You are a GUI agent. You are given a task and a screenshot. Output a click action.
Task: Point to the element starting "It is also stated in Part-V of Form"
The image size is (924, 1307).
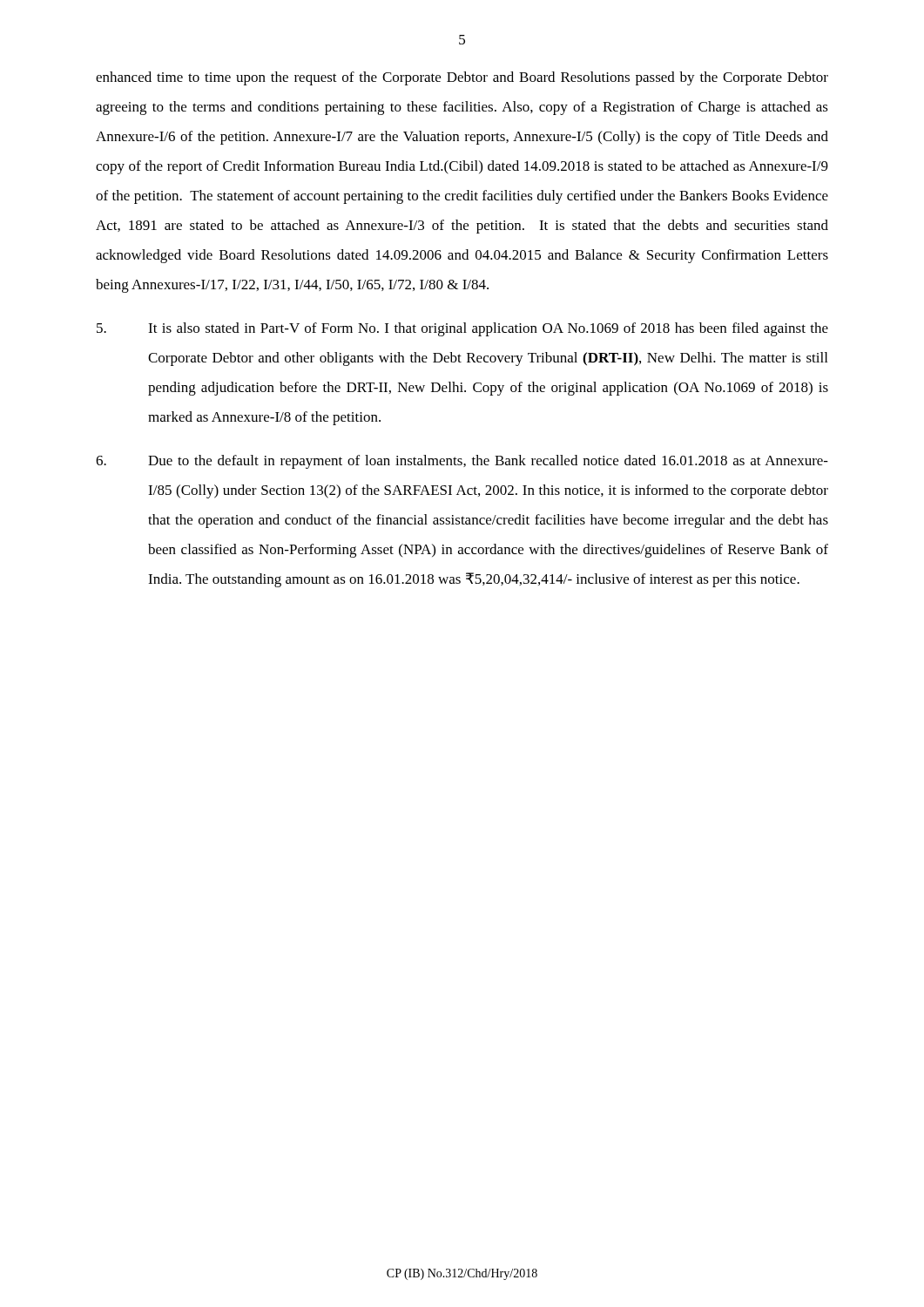[x=462, y=373]
